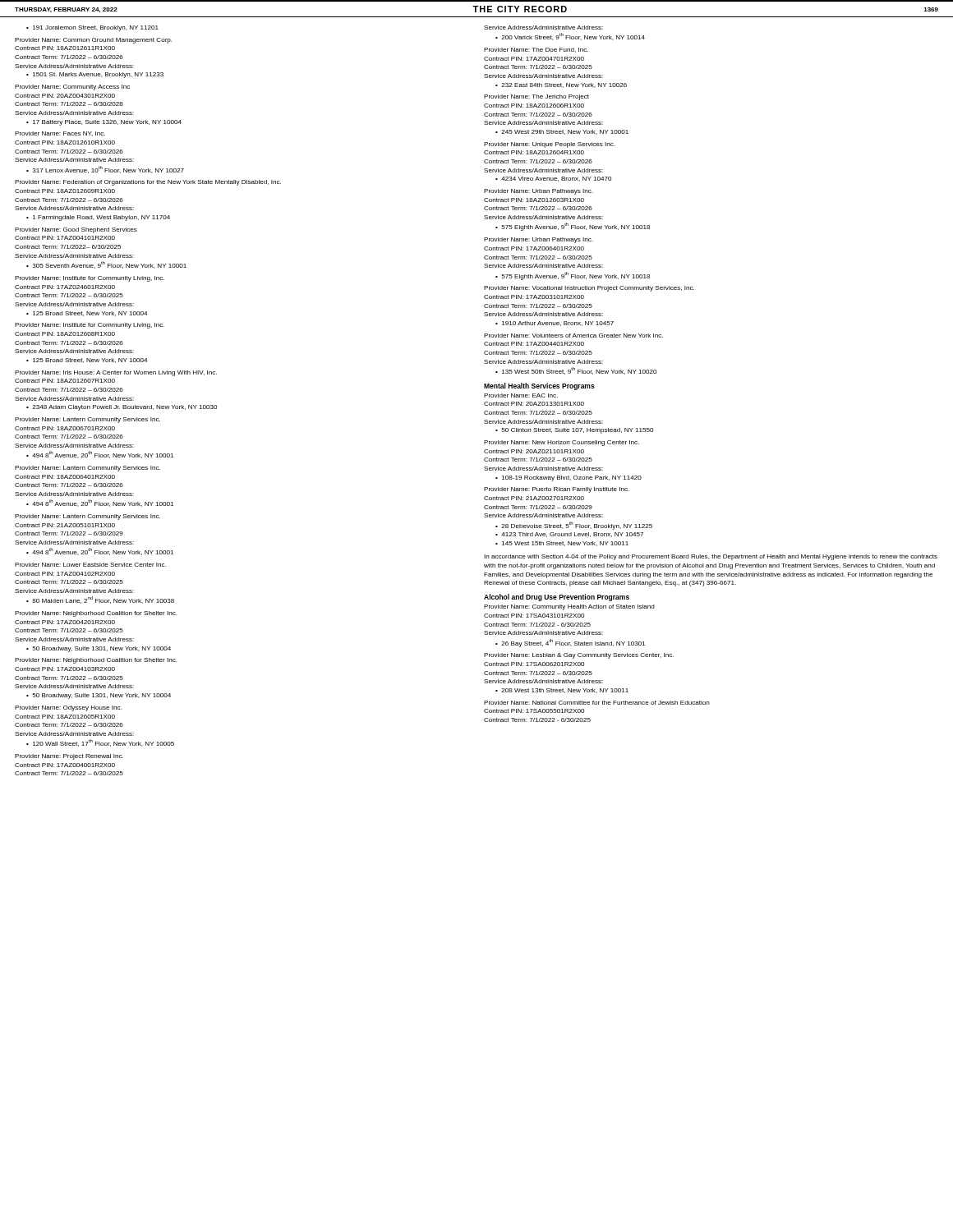The height and width of the screenshot is (1232, 953).
Task: Point to the block beginning "Provider Name: Lesbian &"
Action: point(579,673)
